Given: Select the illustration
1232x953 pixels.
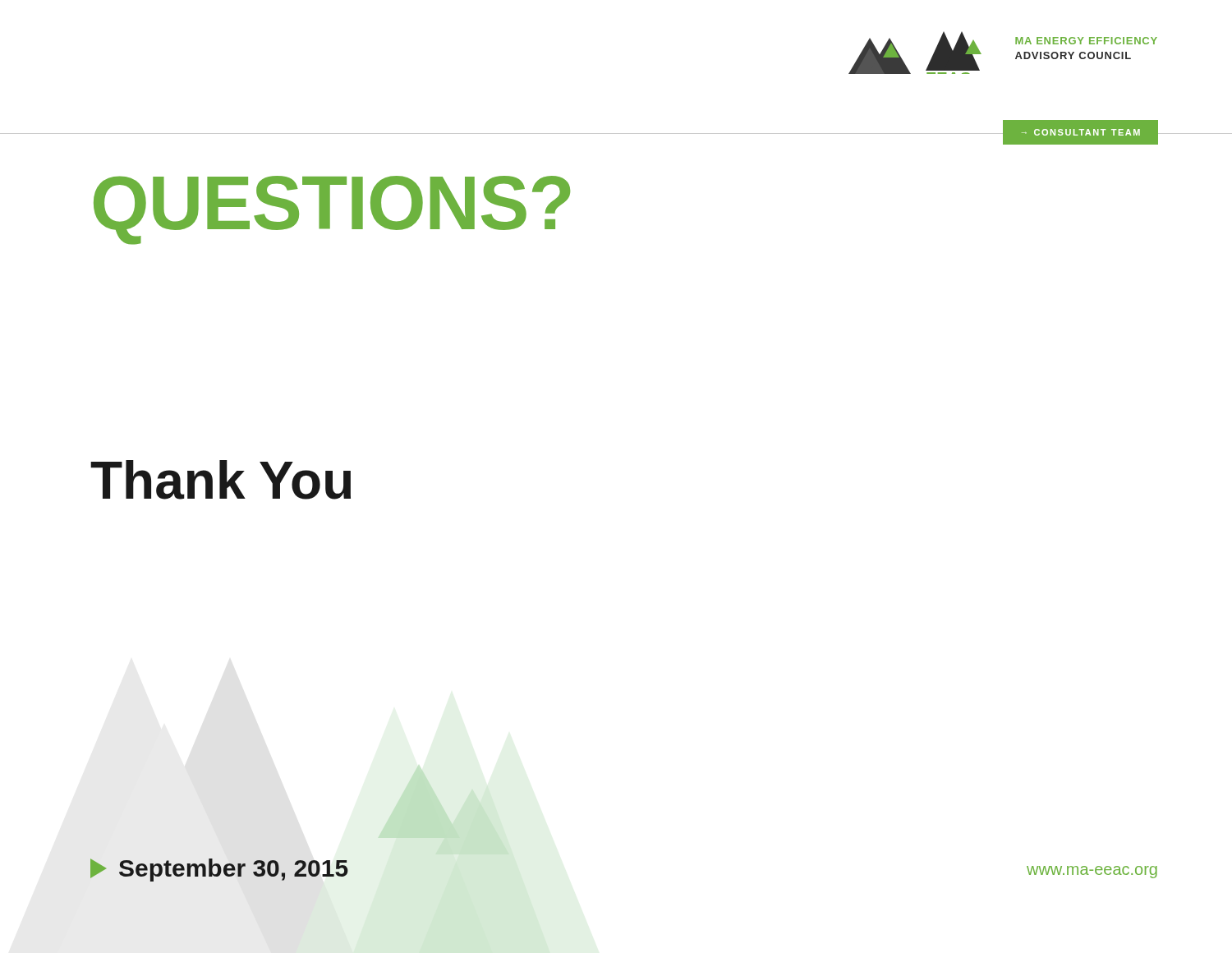Looking at the screenshot, I should [x=320, y=665].
